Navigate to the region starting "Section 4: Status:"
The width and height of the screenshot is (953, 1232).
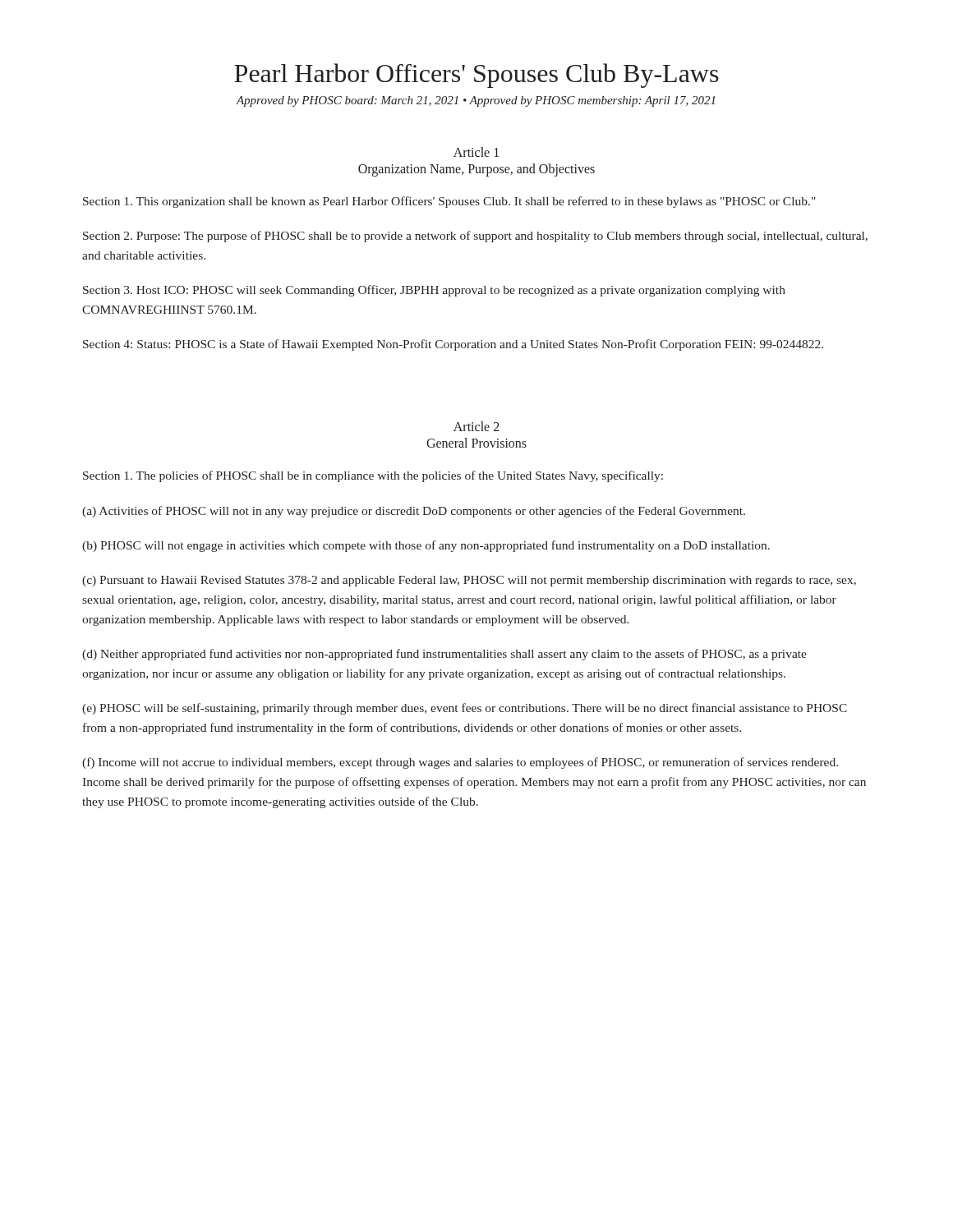[x=453, y=344]
